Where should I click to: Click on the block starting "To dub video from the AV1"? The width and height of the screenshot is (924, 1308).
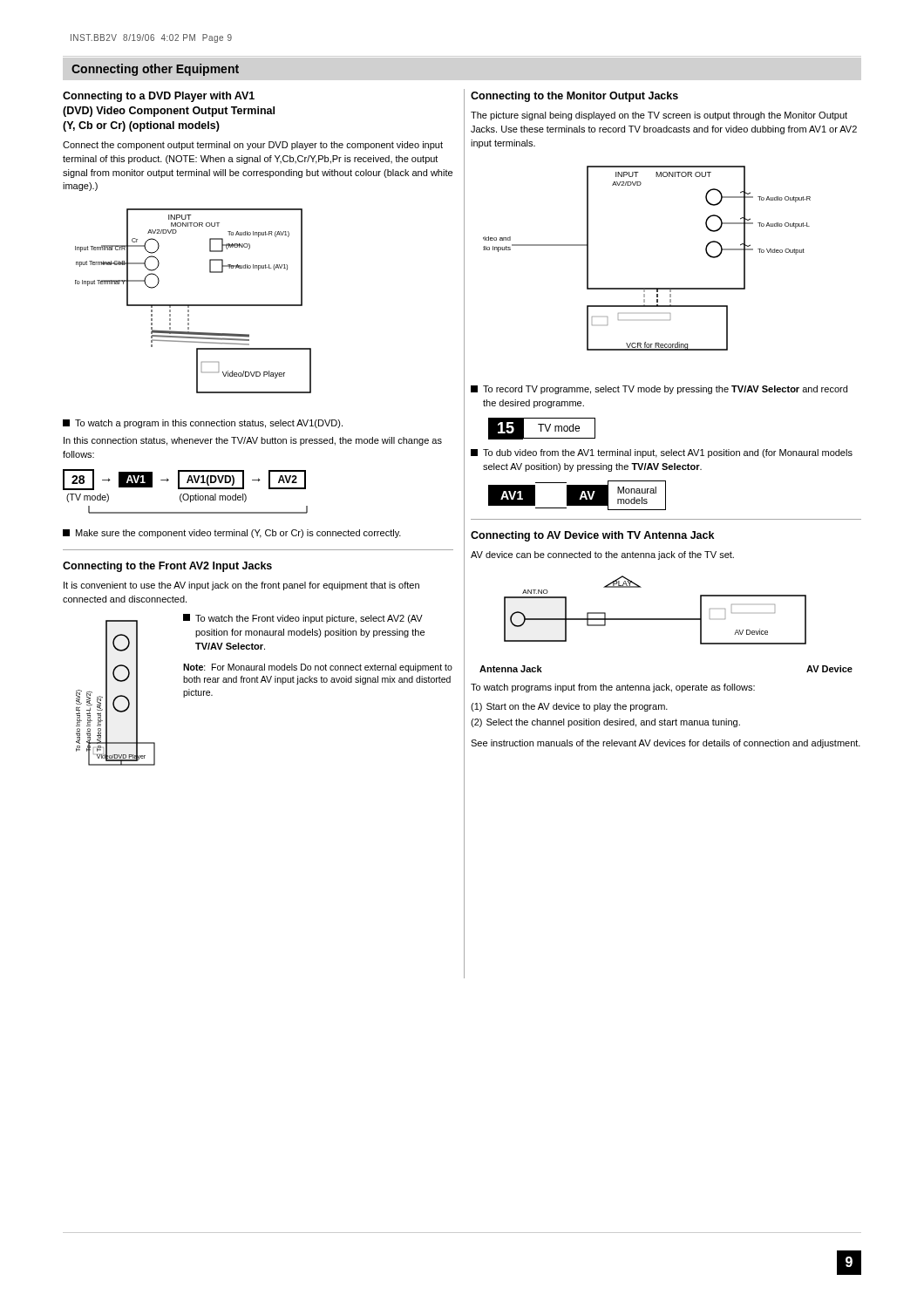click(x=666, y=460)
